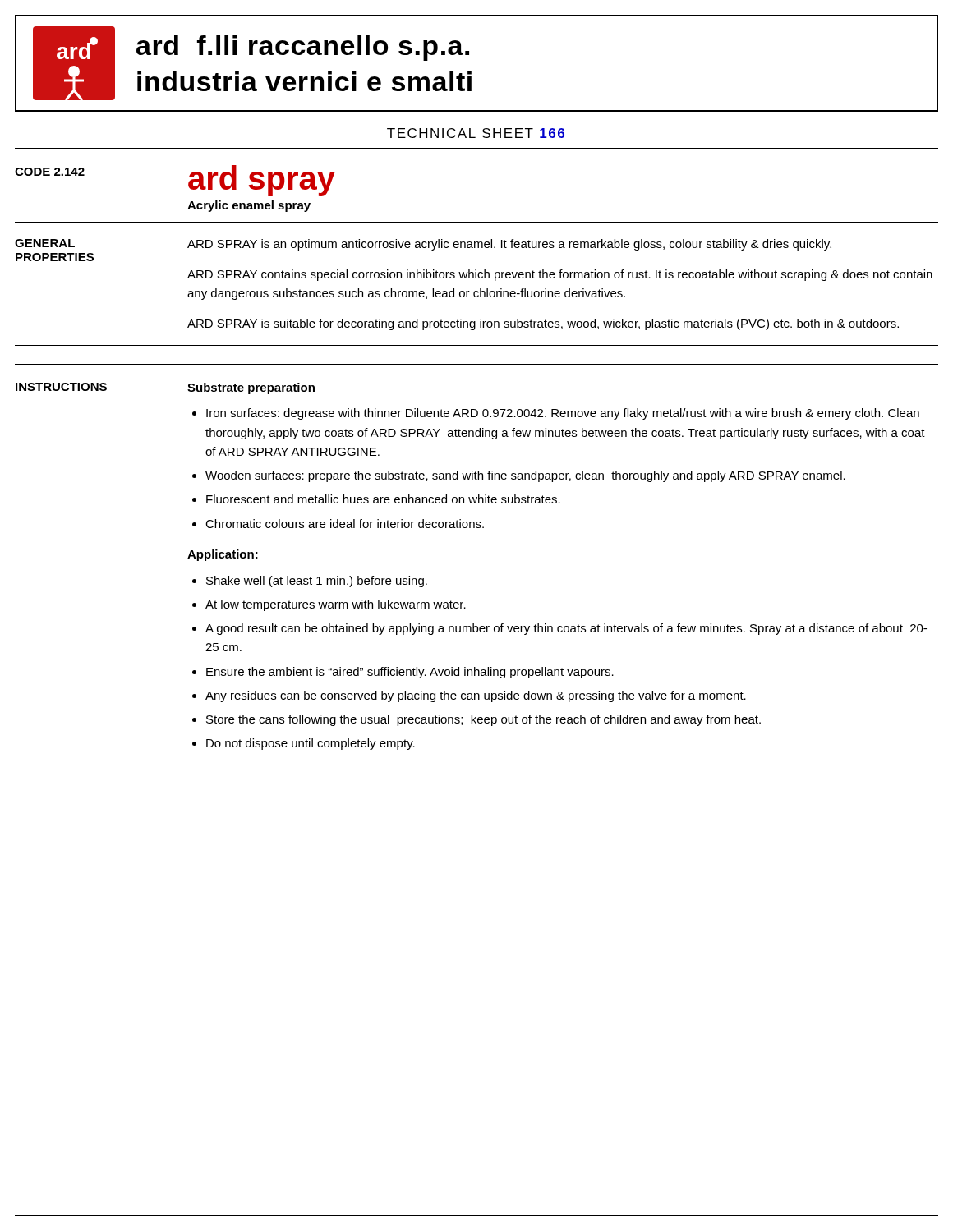Image resolution: width=953 pixels, height=1232 pixels.
Task: Select the section header that reads "Substrate preparation"
Action: (x=251, y=387)
